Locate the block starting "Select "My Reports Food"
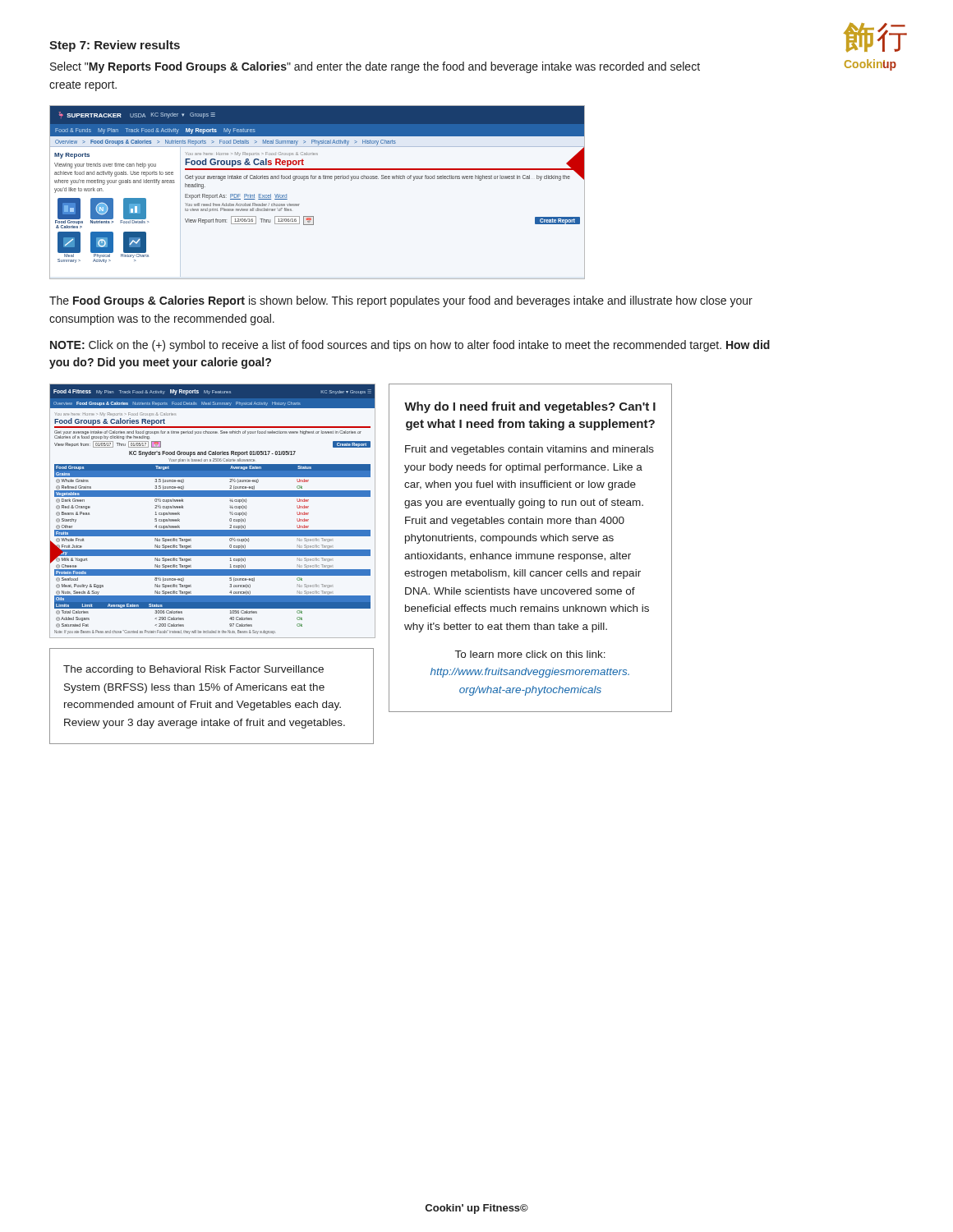953x1232 pixels. point(375,75)
